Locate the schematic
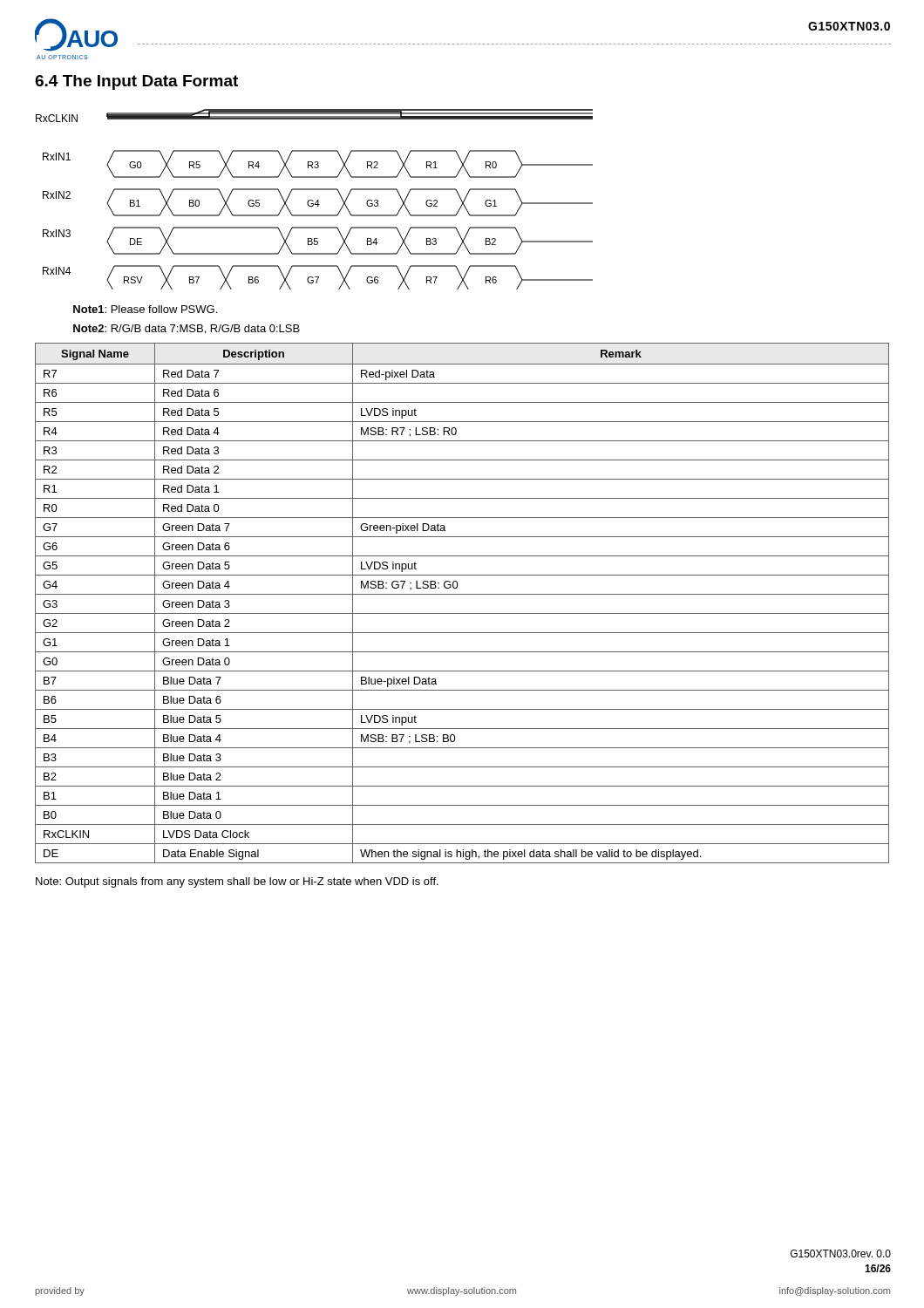Screen dimensions: 1308x924 (x=366, y=198)
